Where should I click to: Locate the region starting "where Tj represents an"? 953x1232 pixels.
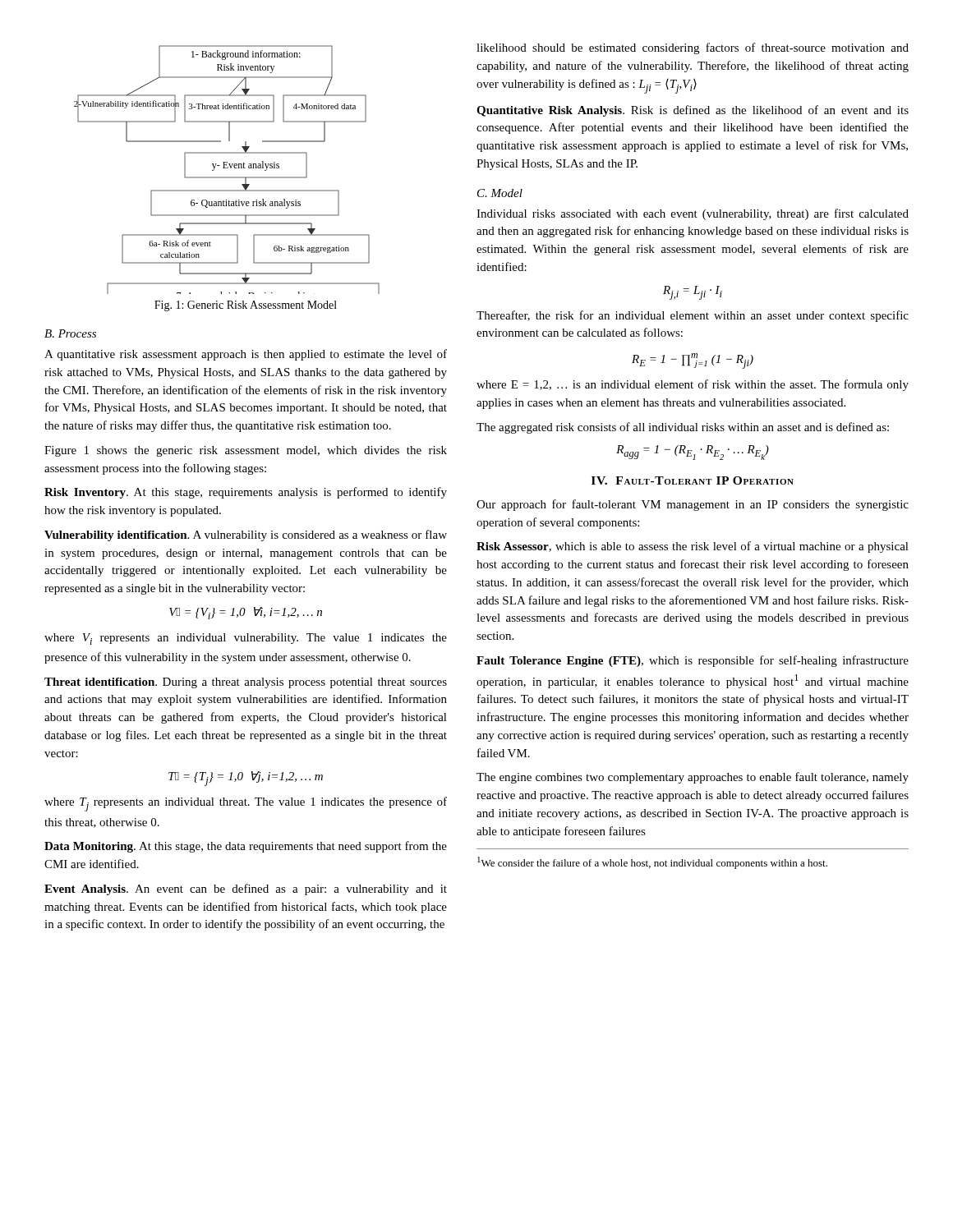click(x=246, y=812)
